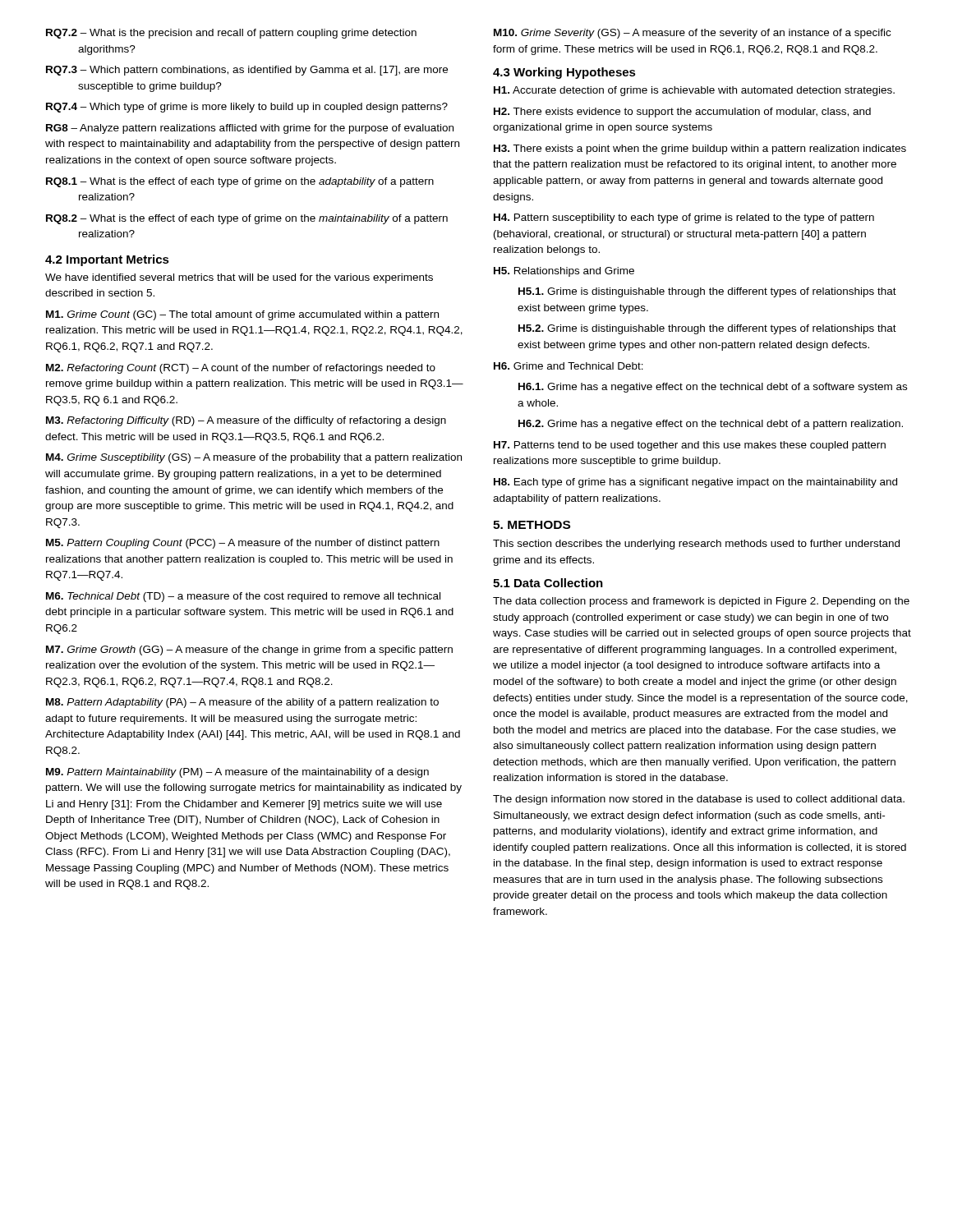This screenshot has height=1232, width=953.
Task: Locate the text block with the text "This section describes the underlying research methods used"
Action: 697,551
